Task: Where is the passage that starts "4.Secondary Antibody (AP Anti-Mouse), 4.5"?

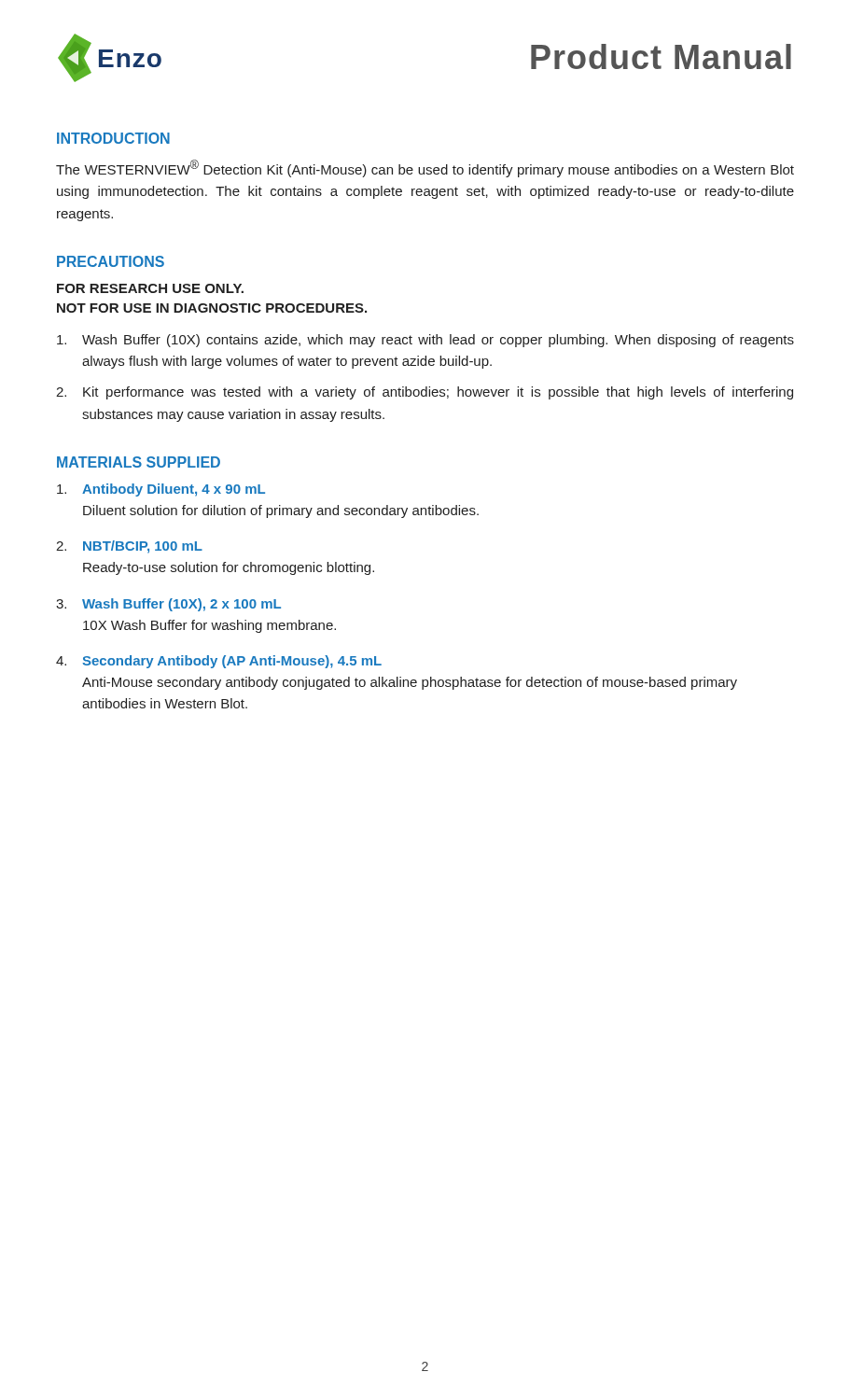Action: click(x=219, y=661)
